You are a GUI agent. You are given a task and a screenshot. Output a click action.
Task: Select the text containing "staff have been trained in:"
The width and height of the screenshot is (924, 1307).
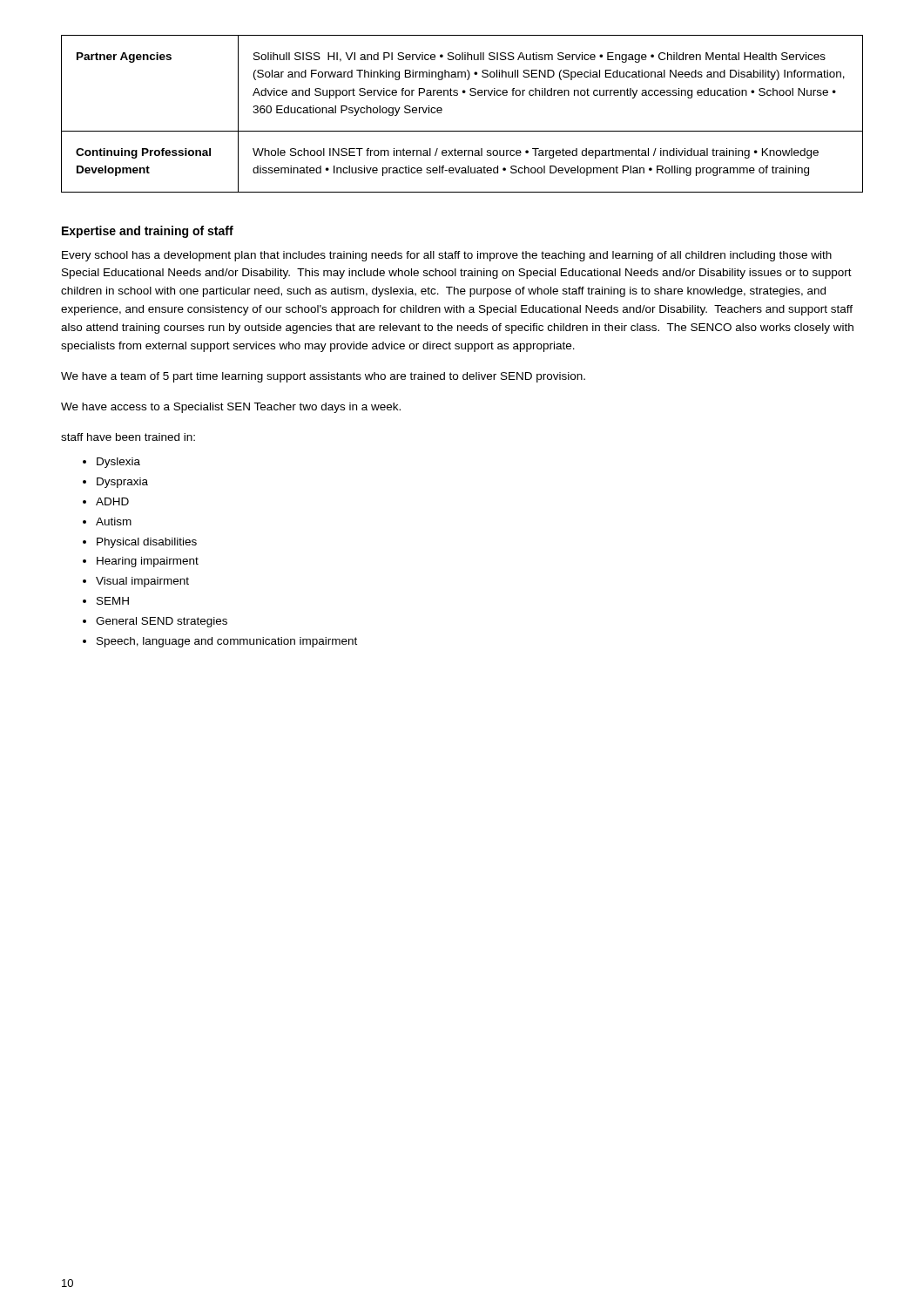(x=129, y=437)
